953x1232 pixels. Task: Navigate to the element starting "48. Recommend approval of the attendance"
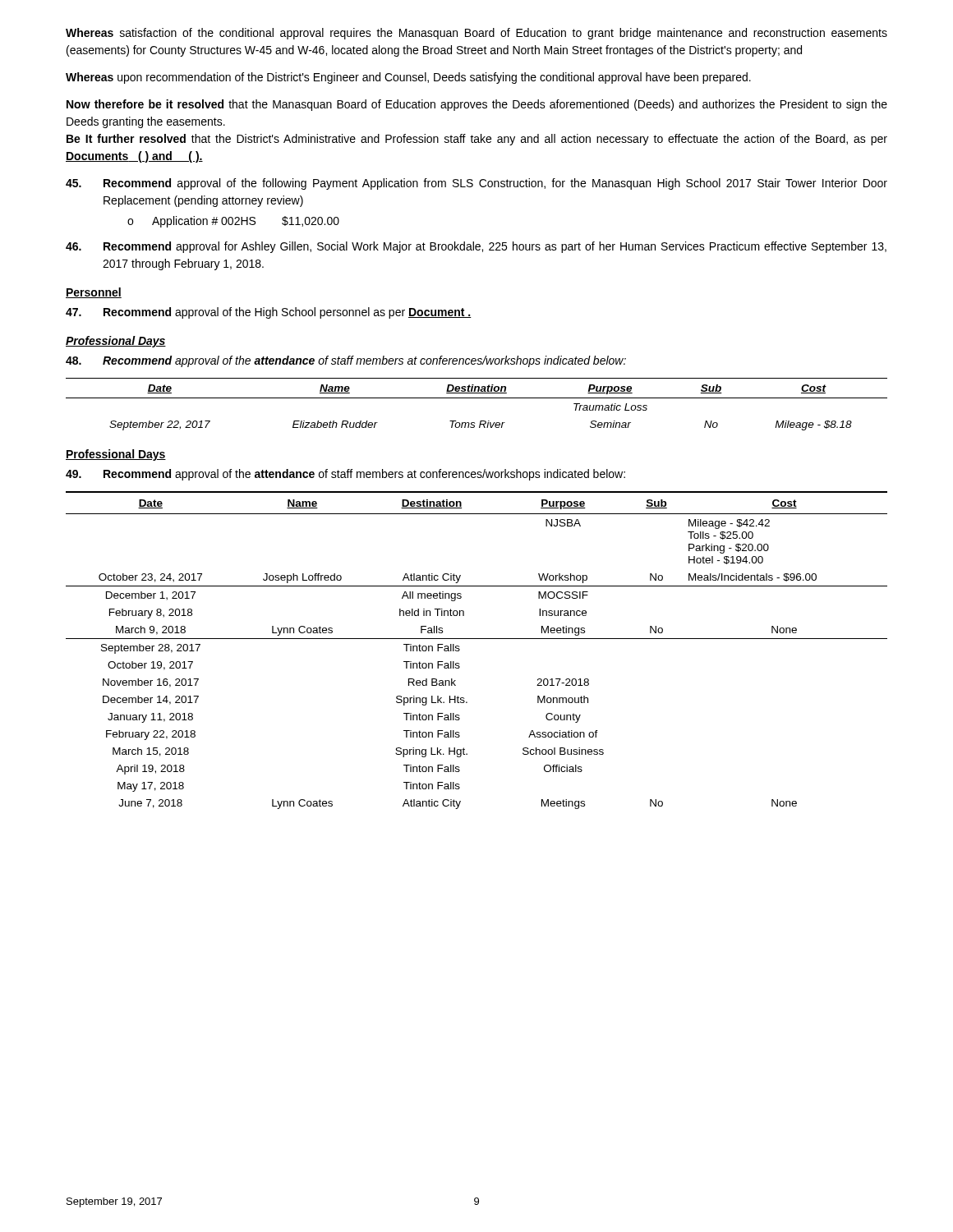coord(476,361)
